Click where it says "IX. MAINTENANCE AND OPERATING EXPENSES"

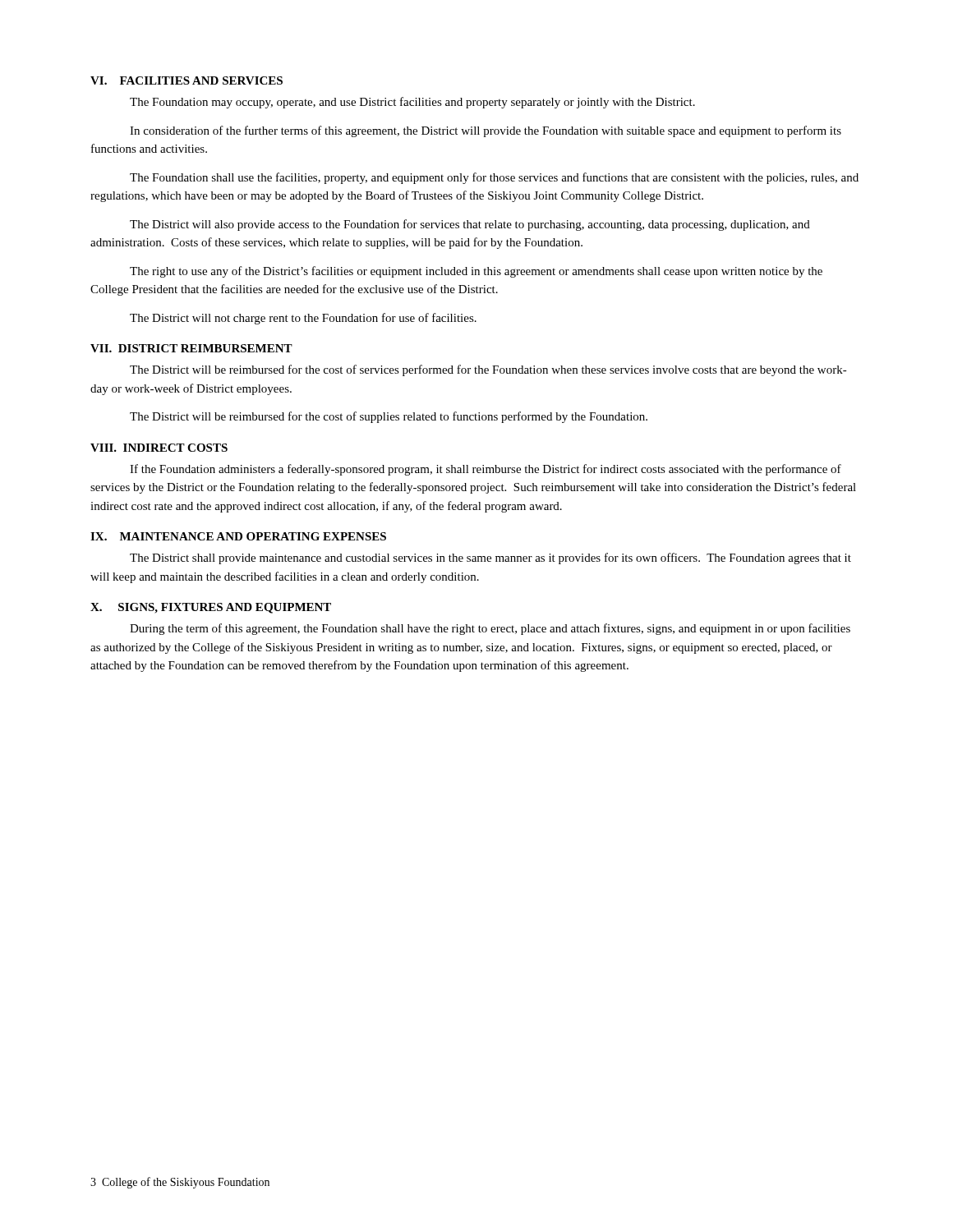[238, 536]
